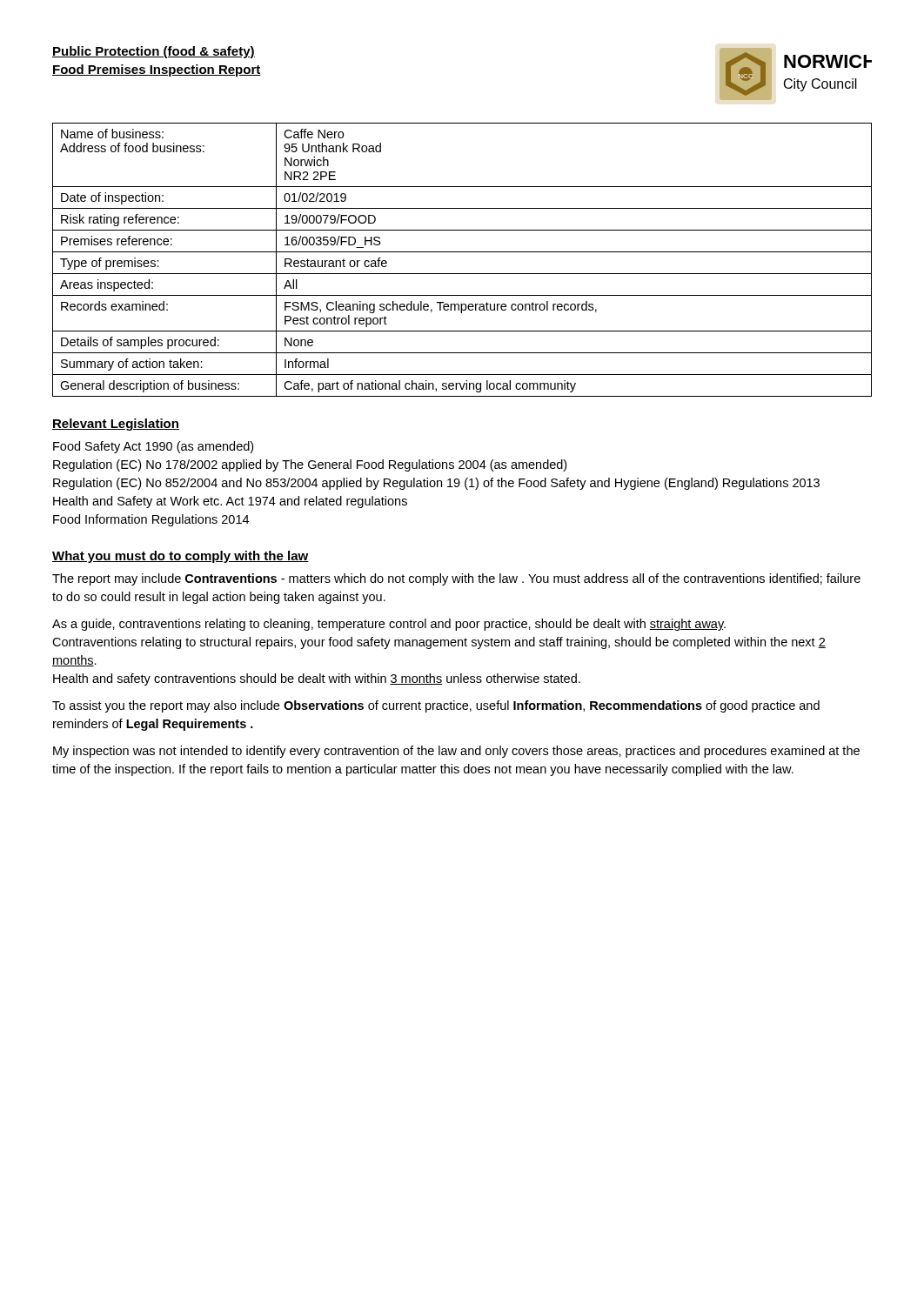
Task: Select the title that reads "Public Protection (food & safety)"
Action: (153, 51)
